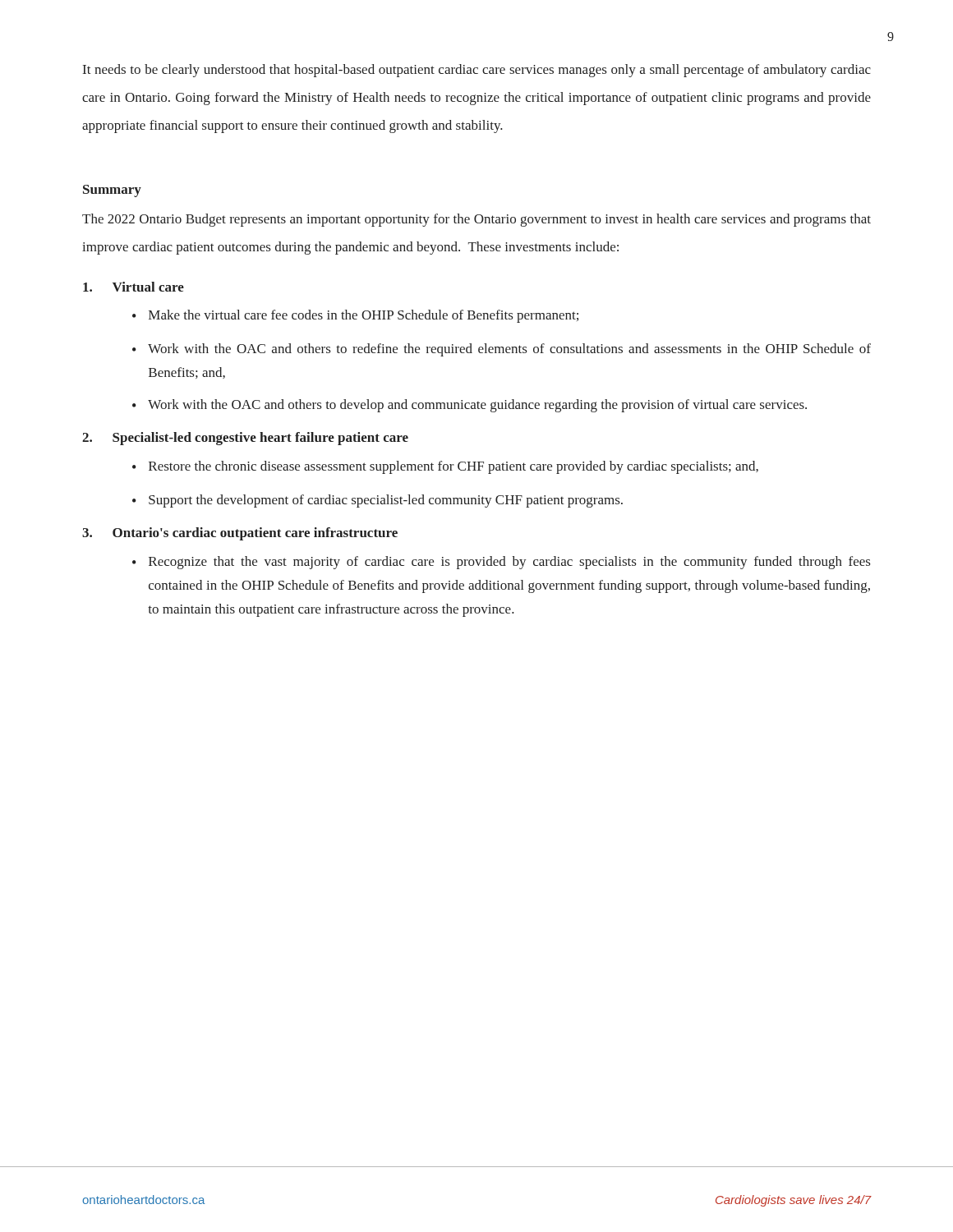Point to the block beginning "Work with the OAC and others to develop"
Screen dimensions: 1232x953
pyautogui.click(x=478, y=404)
